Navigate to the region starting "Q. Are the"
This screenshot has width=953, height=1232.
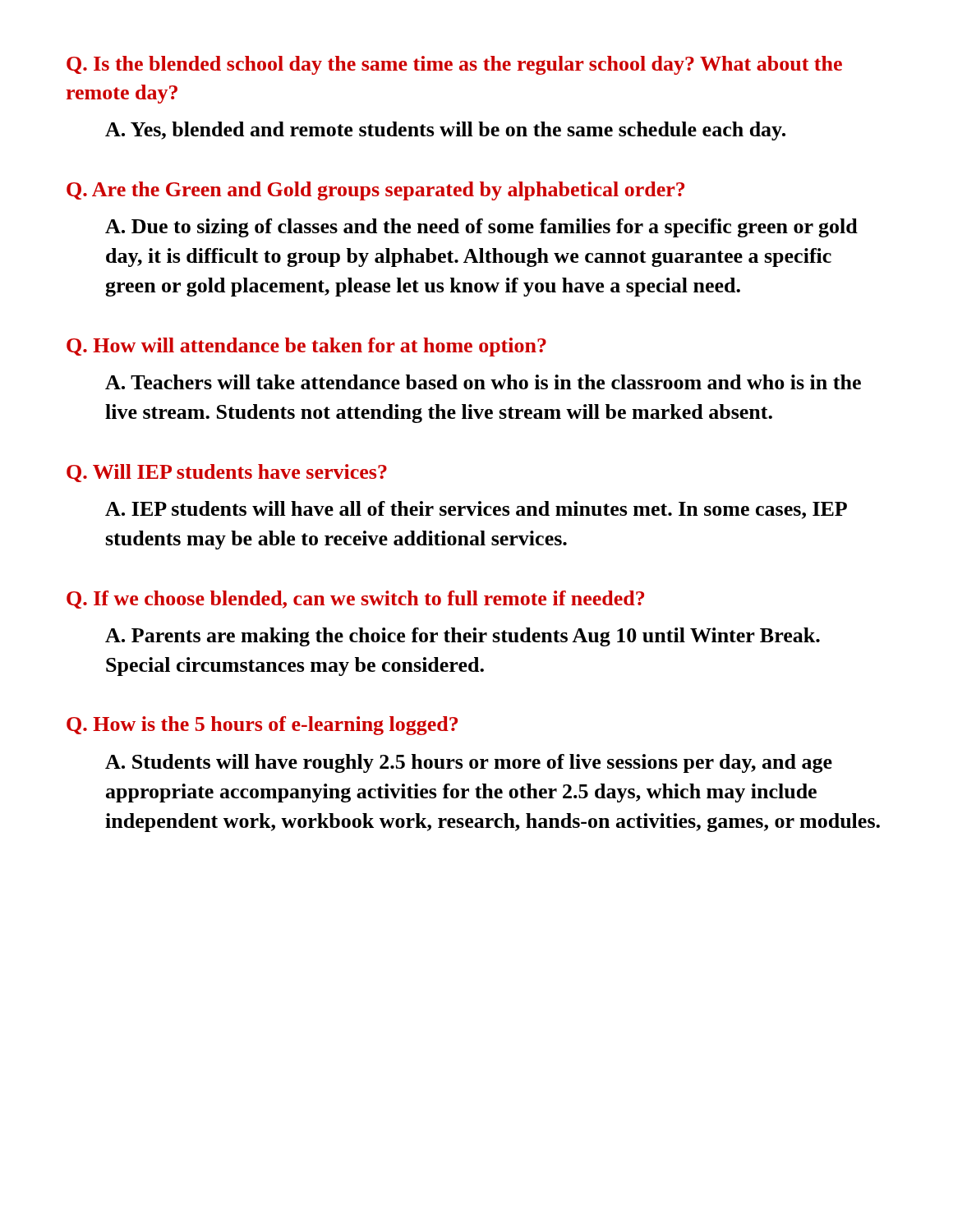pyautogui.click(x=476, y=189)
